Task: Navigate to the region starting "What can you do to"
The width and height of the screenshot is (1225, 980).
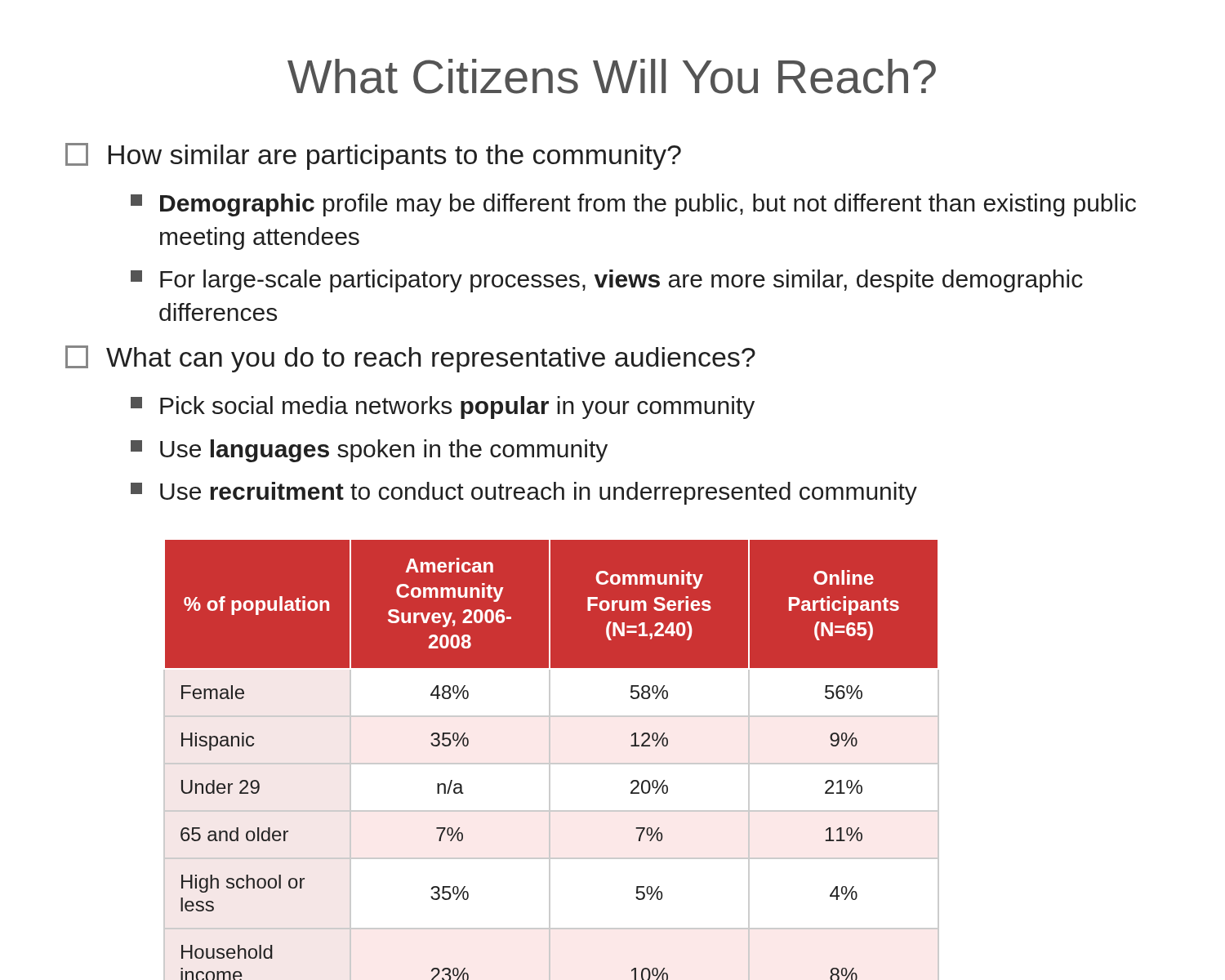Action: click(612, 357)
